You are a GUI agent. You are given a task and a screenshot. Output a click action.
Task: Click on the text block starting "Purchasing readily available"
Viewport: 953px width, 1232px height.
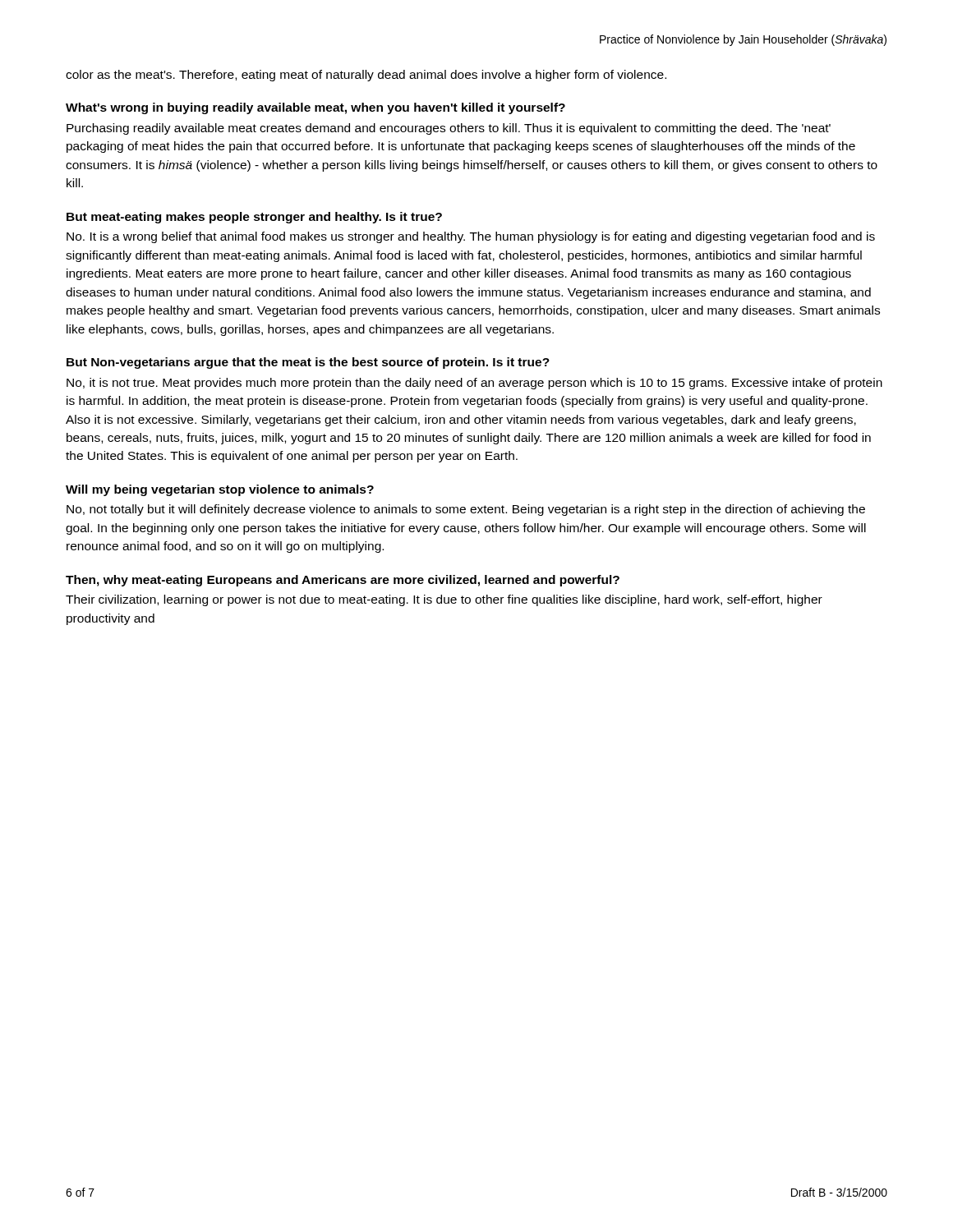tap(472, 155)
